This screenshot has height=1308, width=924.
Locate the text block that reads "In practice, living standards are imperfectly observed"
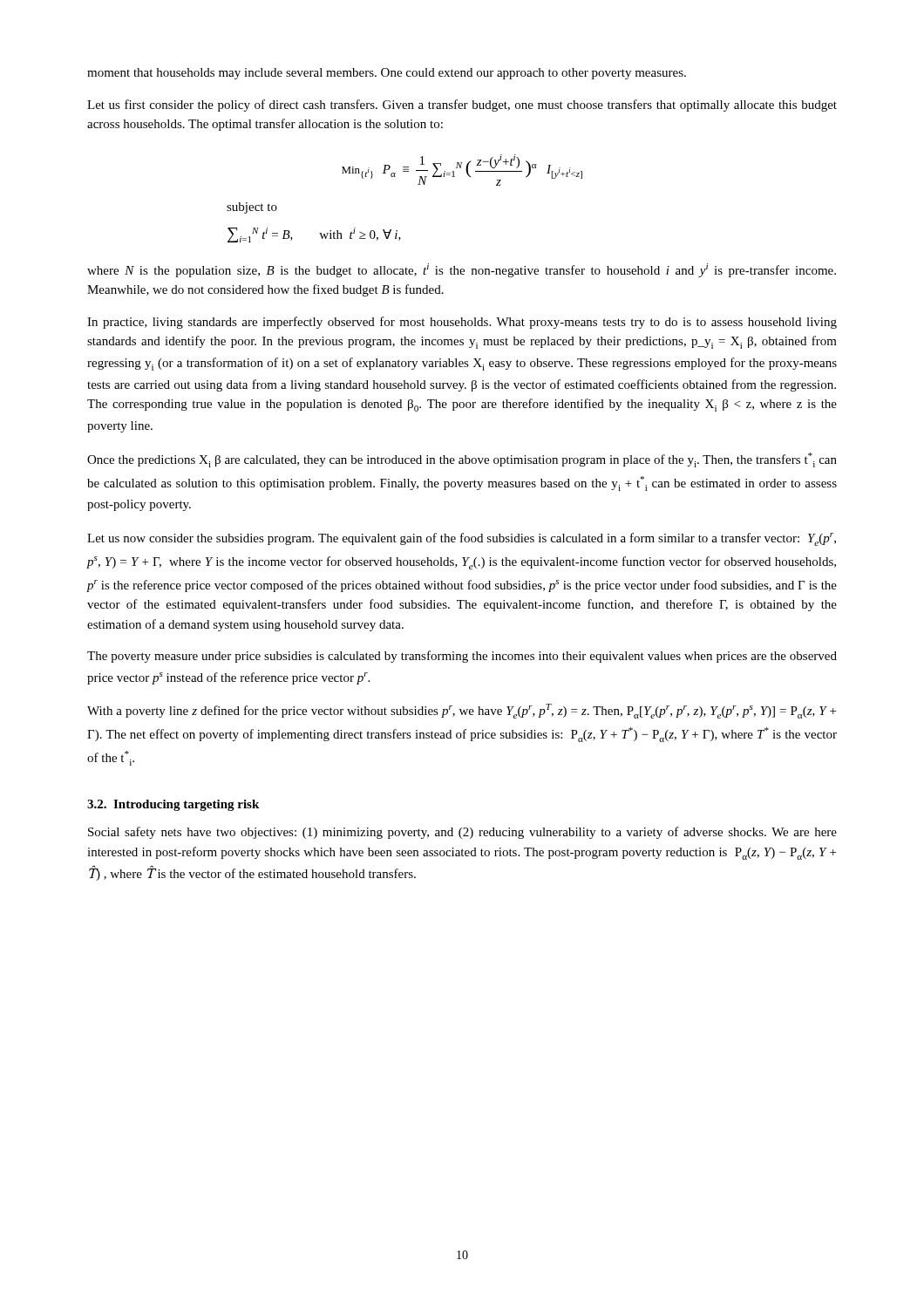(x=462, y=373)
